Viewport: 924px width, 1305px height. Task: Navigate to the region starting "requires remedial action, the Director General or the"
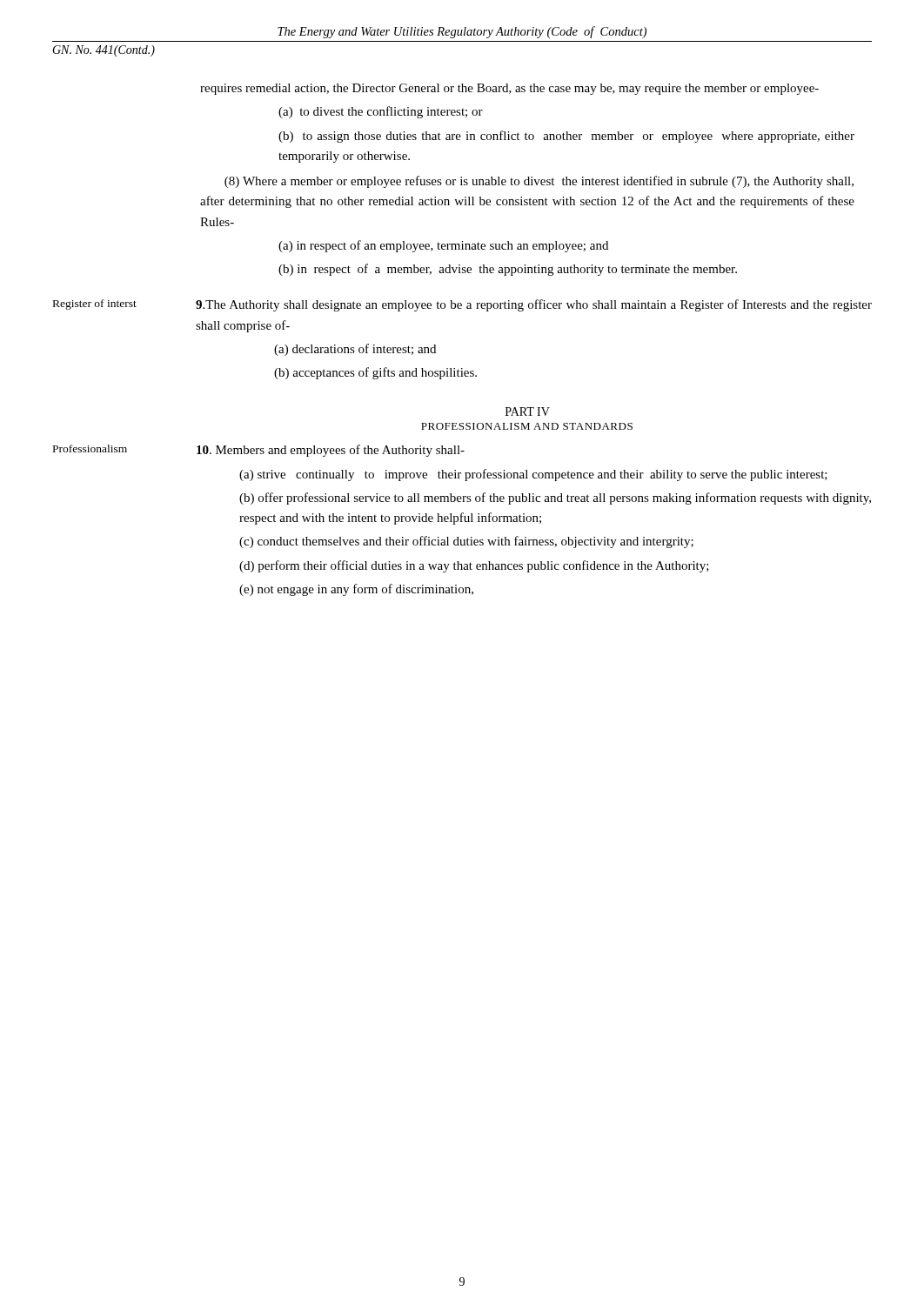tap(527, 88)
